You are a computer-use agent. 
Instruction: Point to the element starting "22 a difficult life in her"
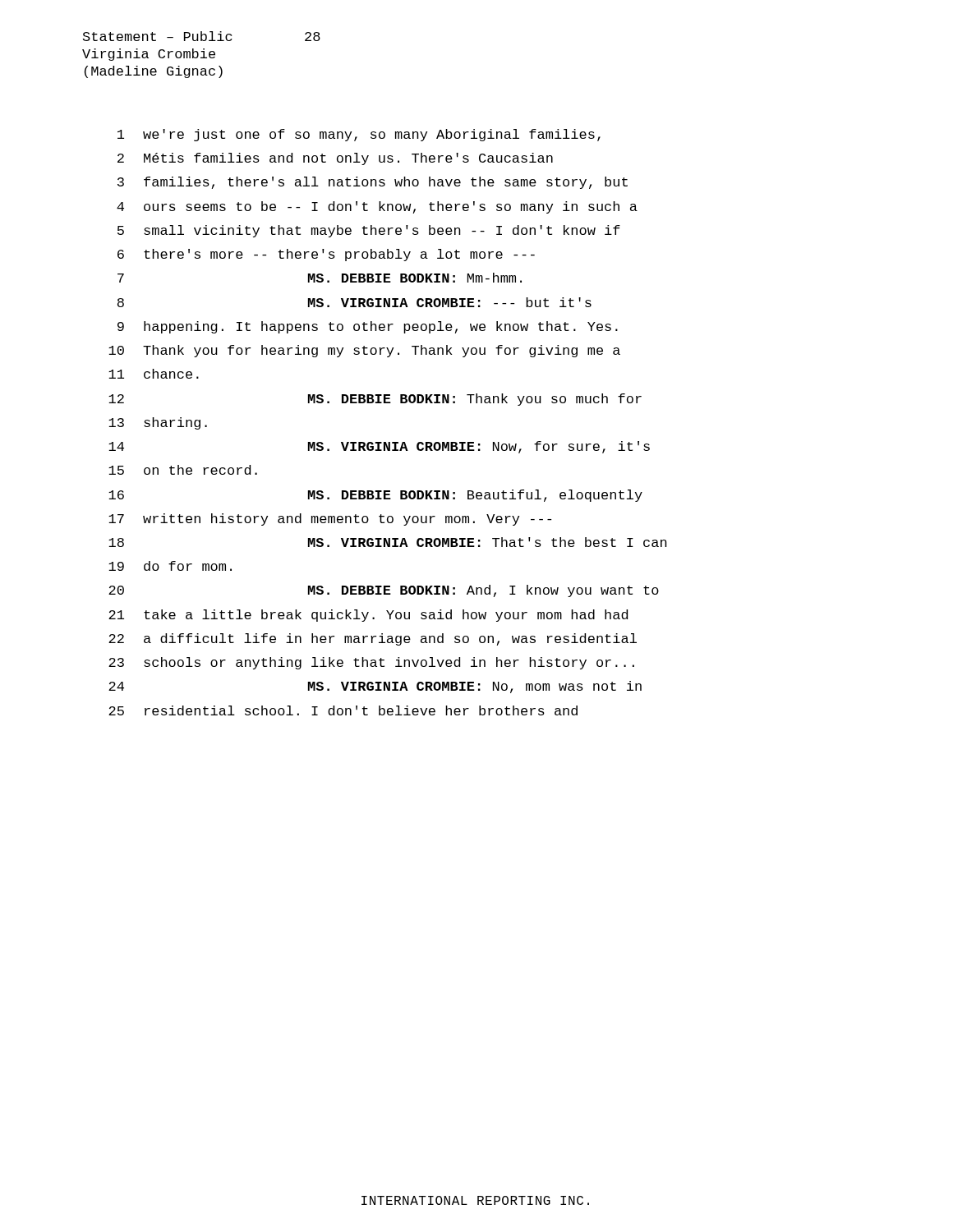(x=476, y=639)
